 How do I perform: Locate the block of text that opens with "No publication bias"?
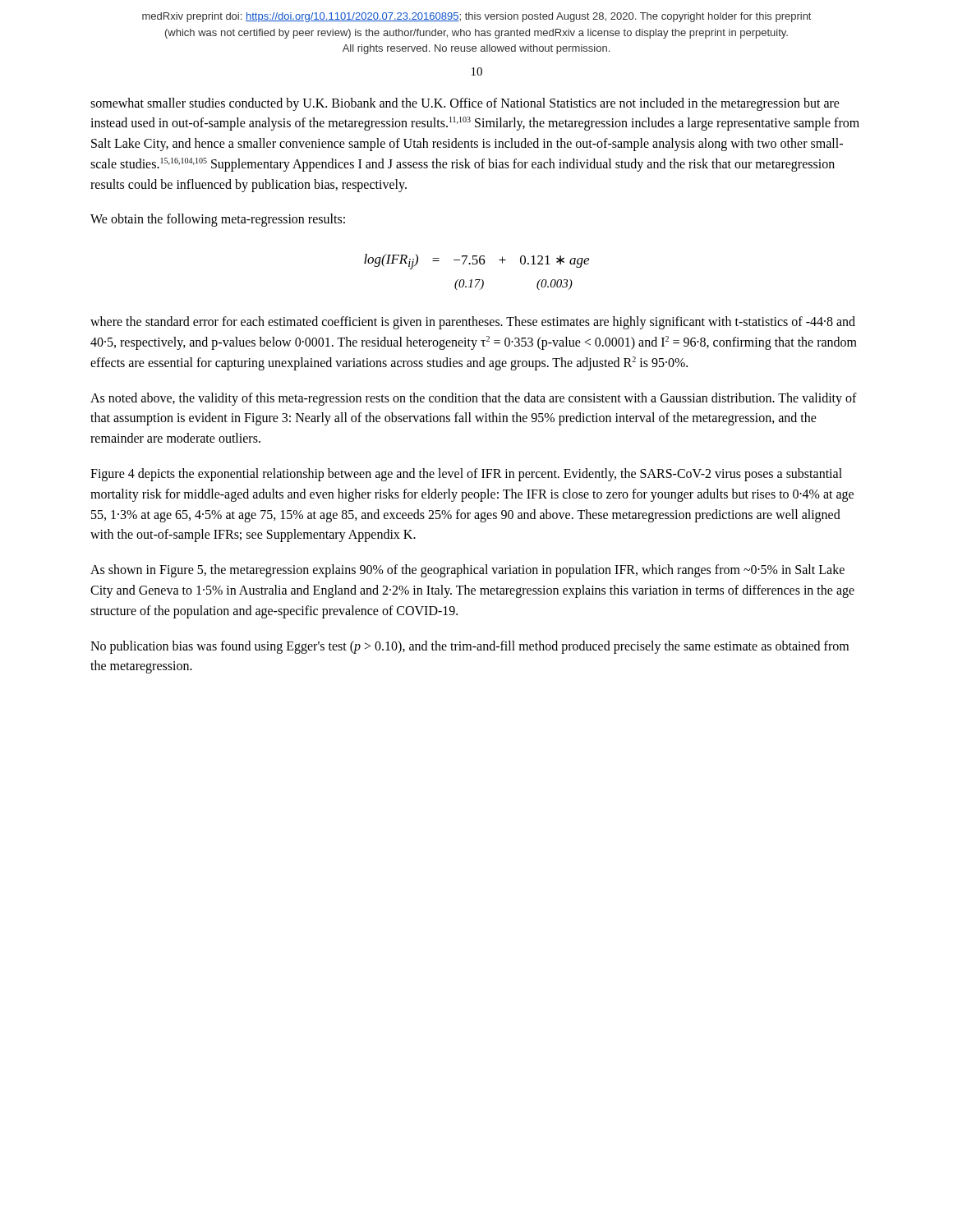[470, 656]
